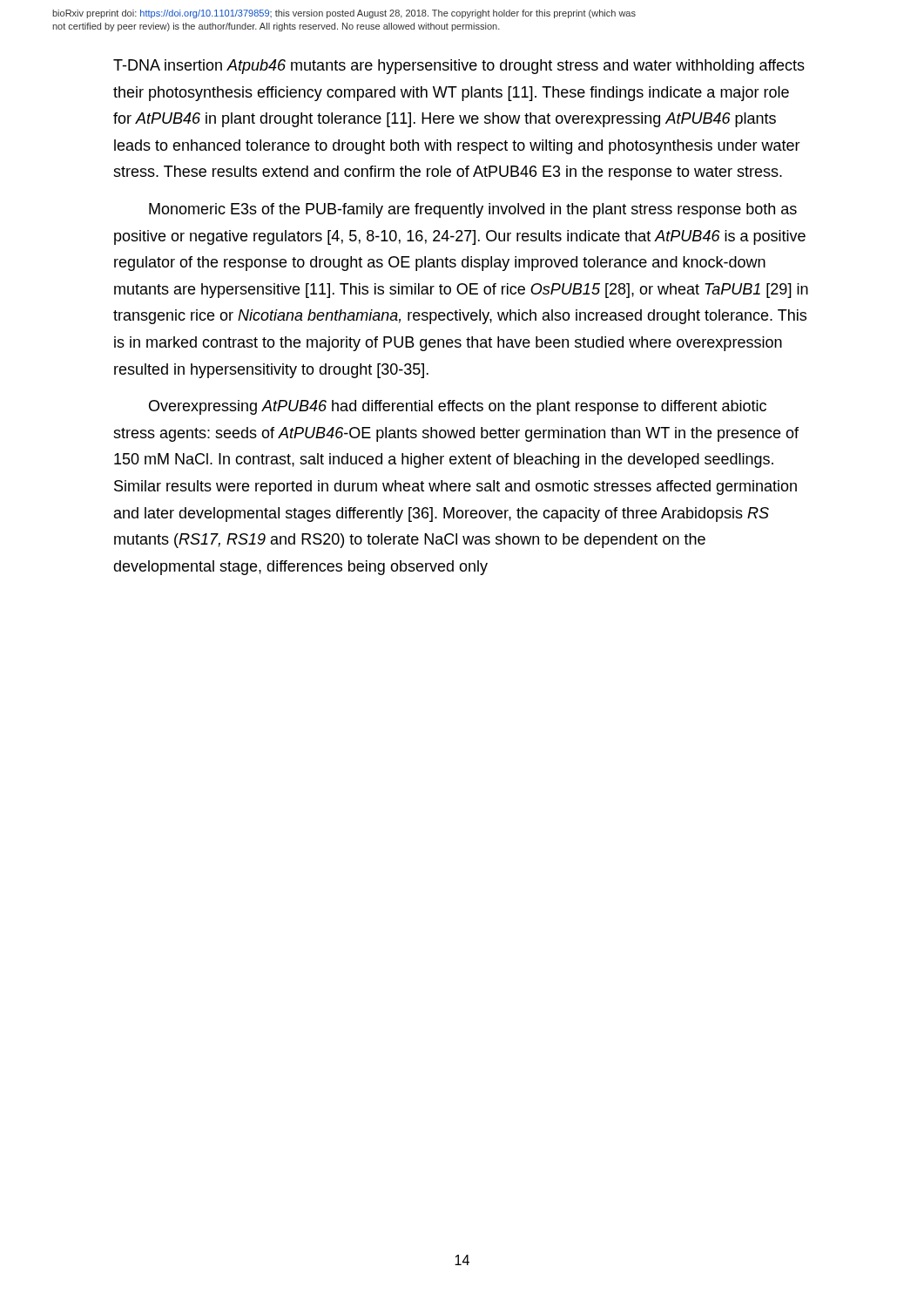Select the text block that reads "Overexpressing AtPUB46 had differential"
Image resolution: width=924 pixels, height=1307 pixels.
point(456,486)
